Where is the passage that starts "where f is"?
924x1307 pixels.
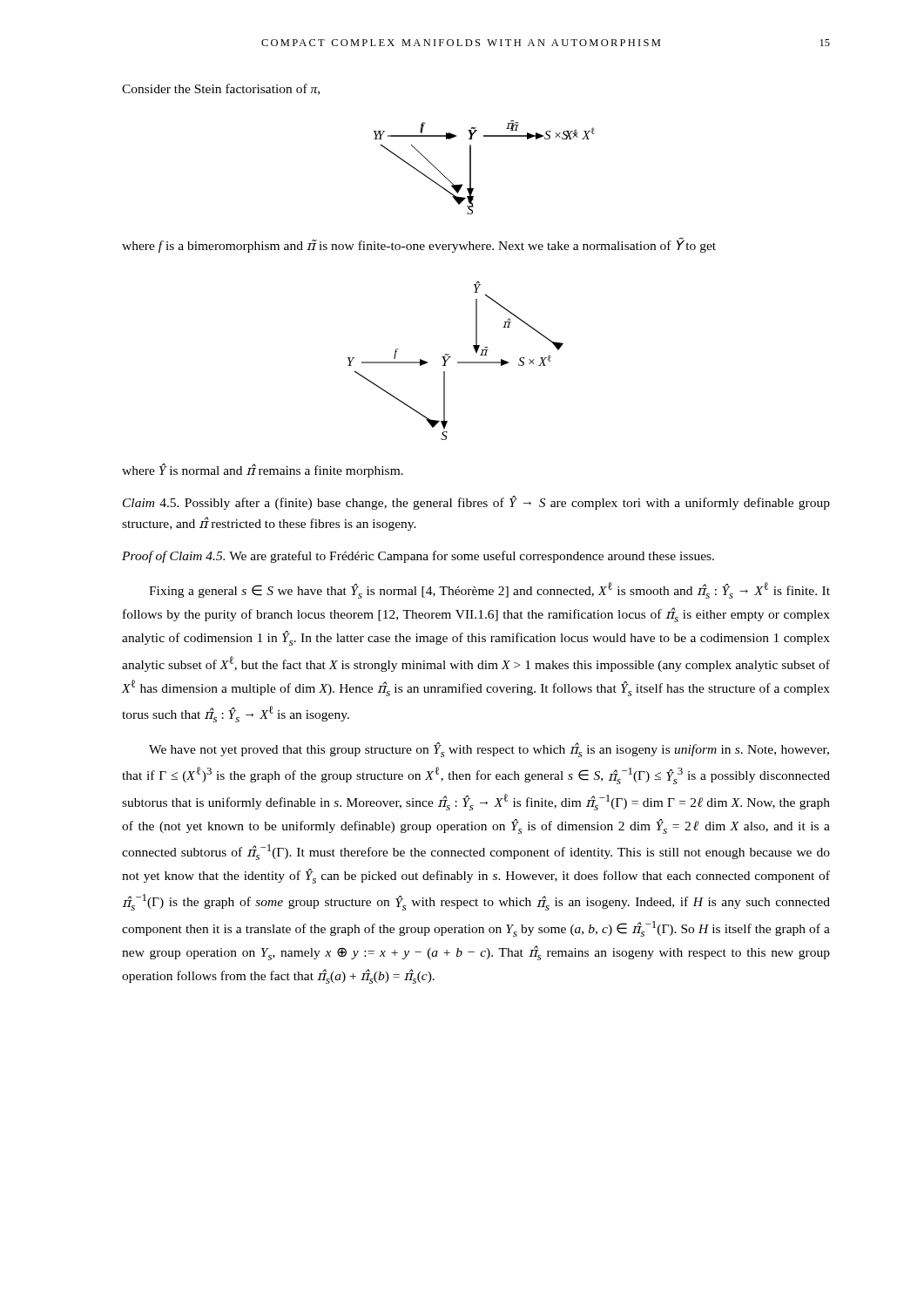point(419,245)
